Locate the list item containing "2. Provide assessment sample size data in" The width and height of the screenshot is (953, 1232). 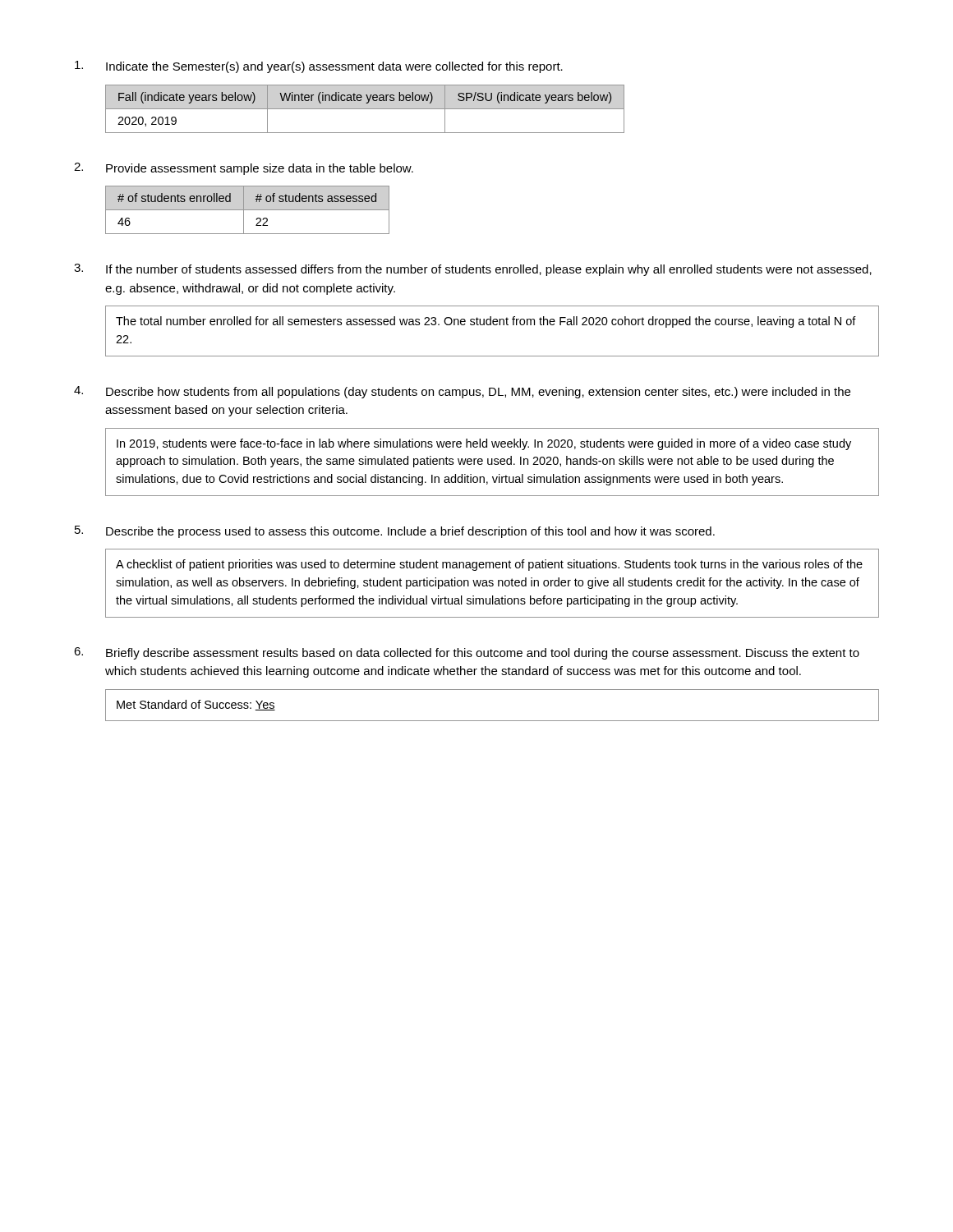pos(244,169)
